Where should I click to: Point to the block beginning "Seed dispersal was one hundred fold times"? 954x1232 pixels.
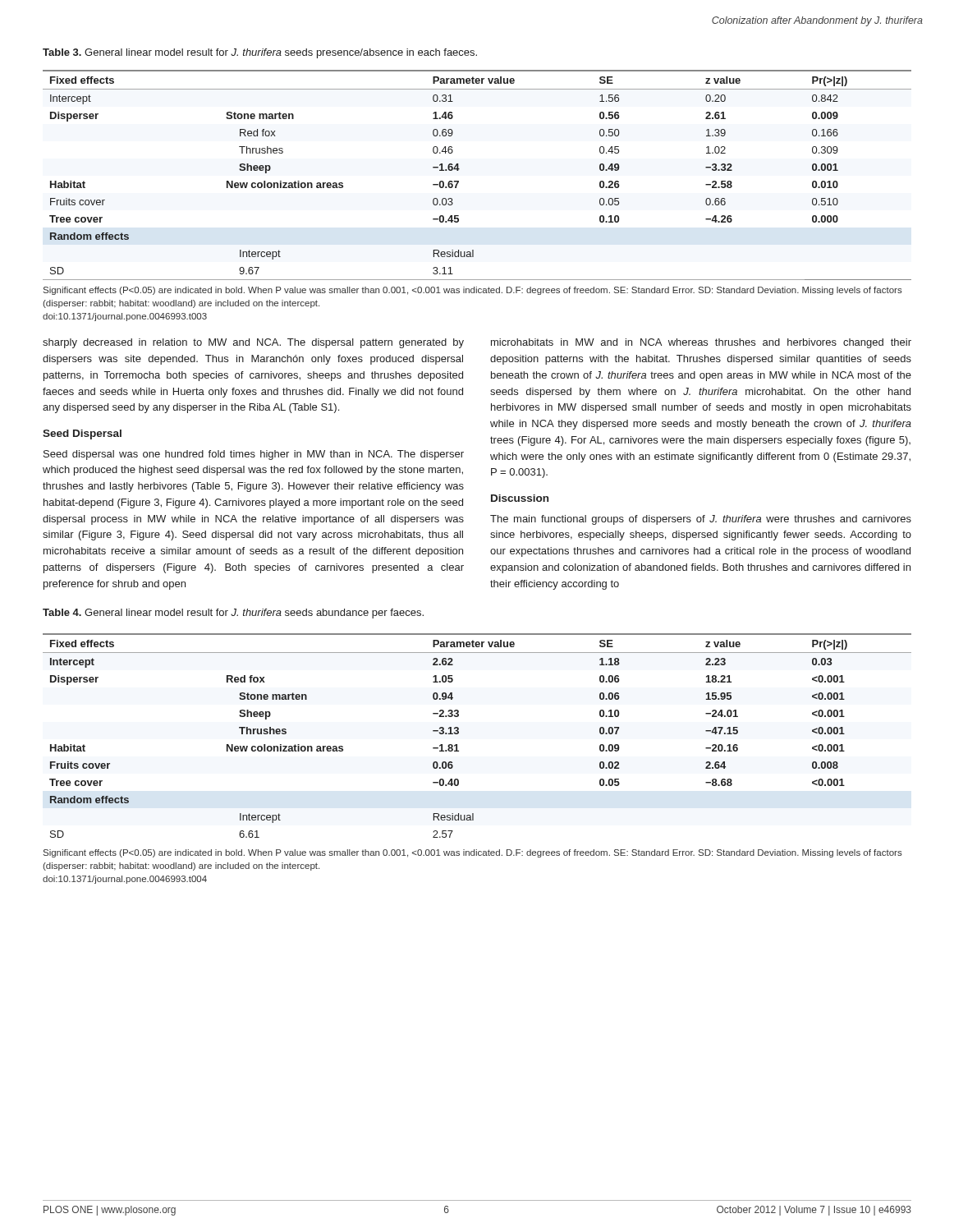point(253,518)
